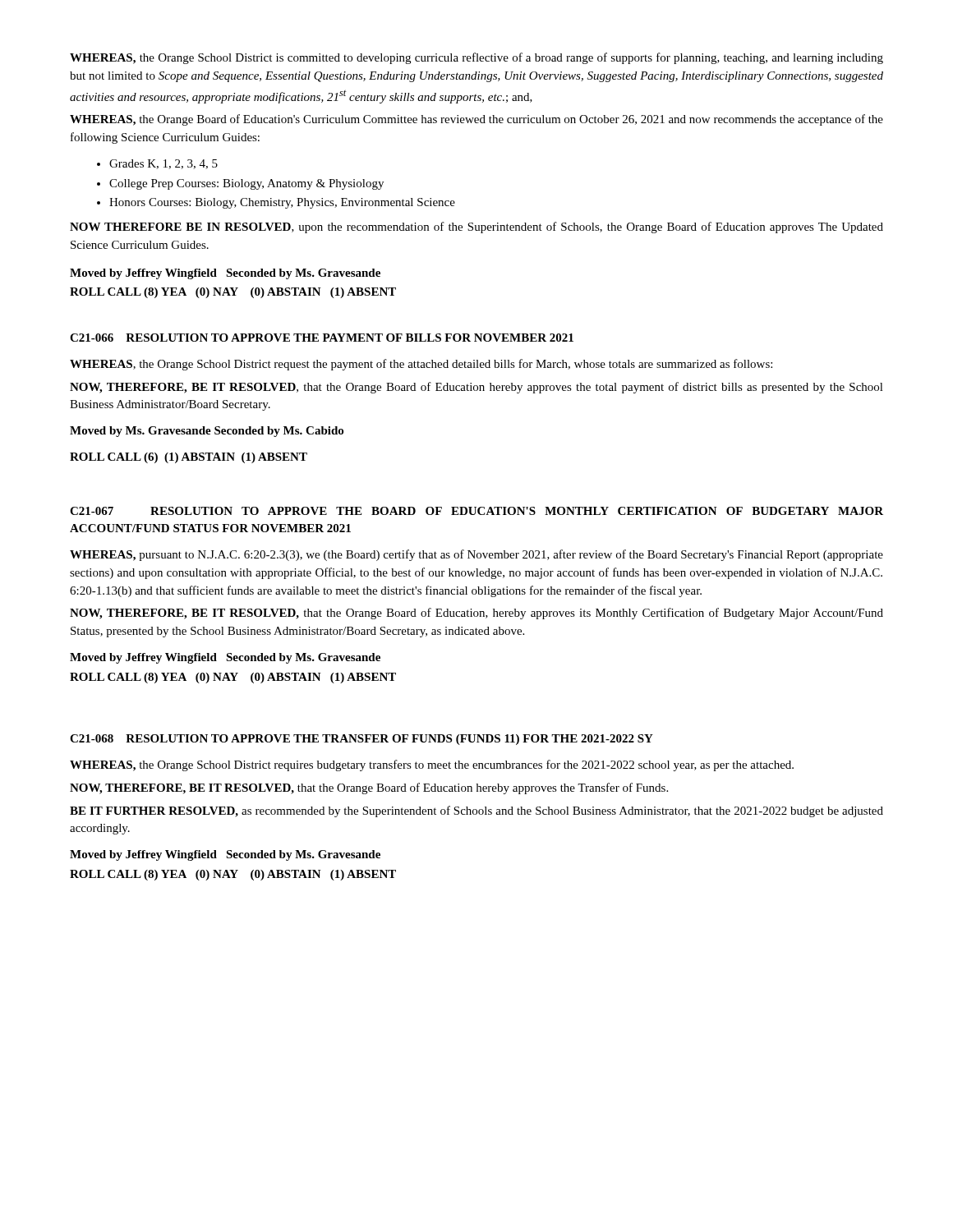Screen dimensions: 1232x953
Task: Select the section header that says "C21-067 RESOLUTION TO APPROVE THE BOARD"
Action: (x=476, y=520)
